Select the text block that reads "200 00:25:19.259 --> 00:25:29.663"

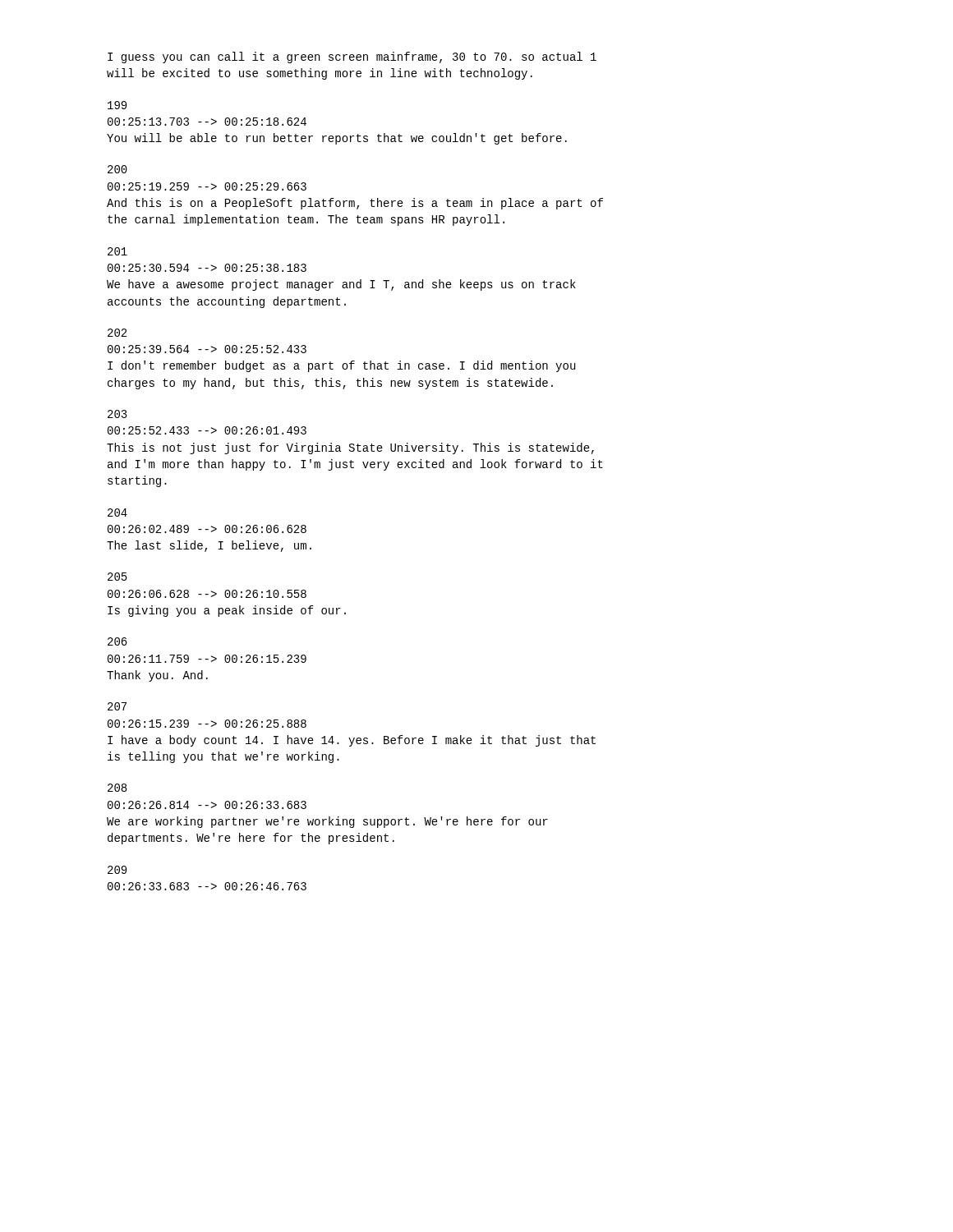coord(355,195)
